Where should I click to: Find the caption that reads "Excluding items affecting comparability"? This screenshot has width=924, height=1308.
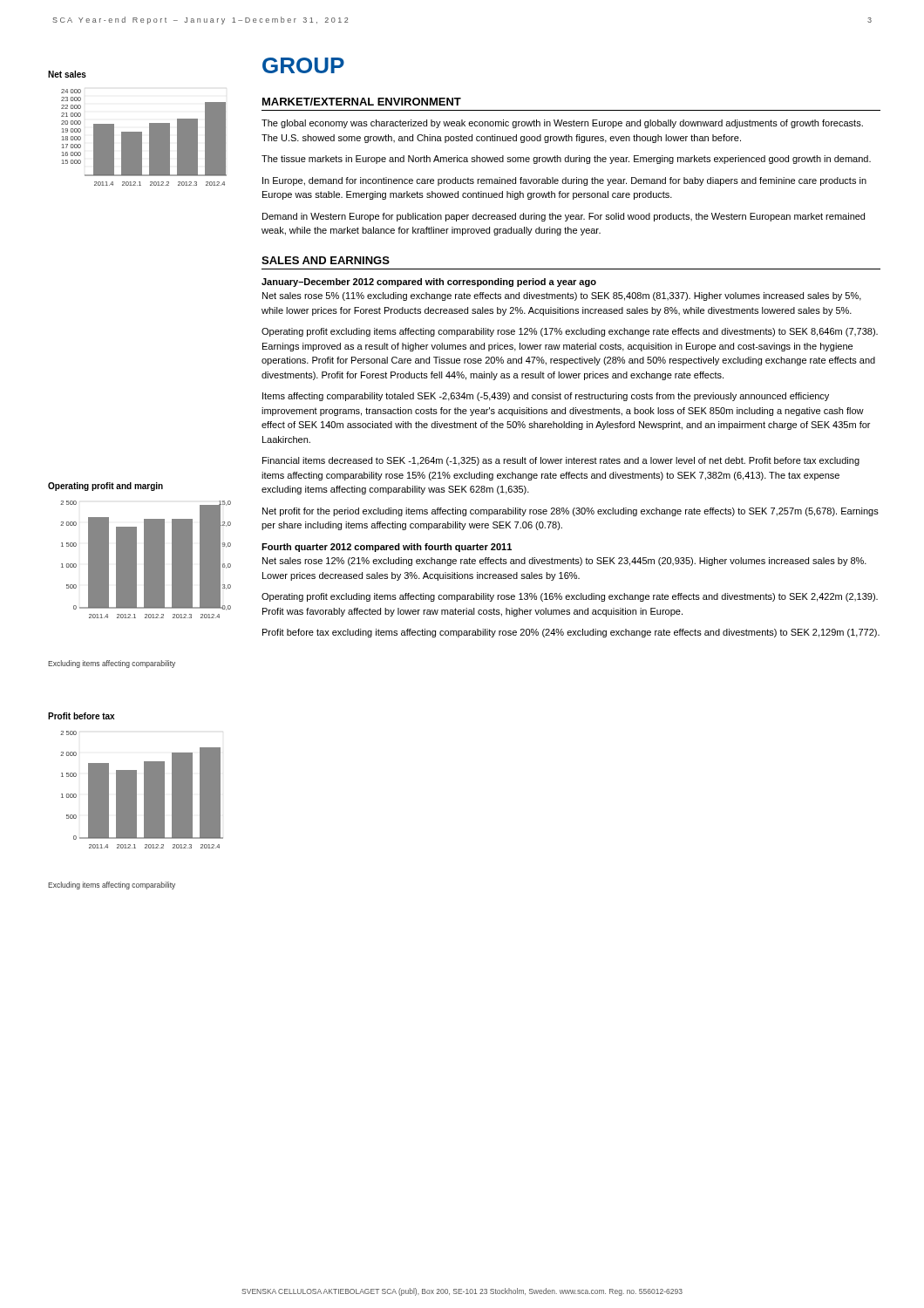coord(112,885)
